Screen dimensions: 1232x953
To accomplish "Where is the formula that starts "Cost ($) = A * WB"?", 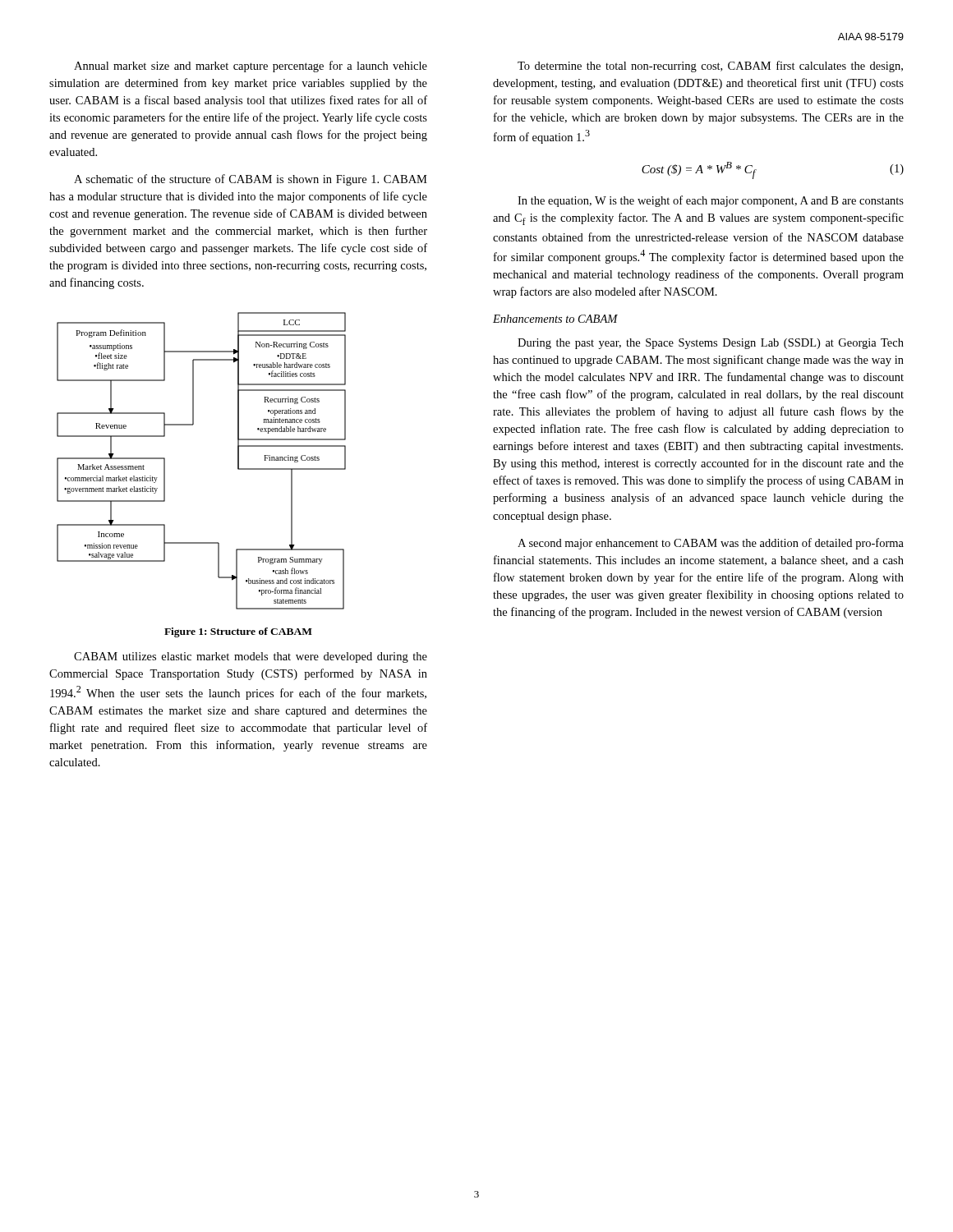I will 698,169.
